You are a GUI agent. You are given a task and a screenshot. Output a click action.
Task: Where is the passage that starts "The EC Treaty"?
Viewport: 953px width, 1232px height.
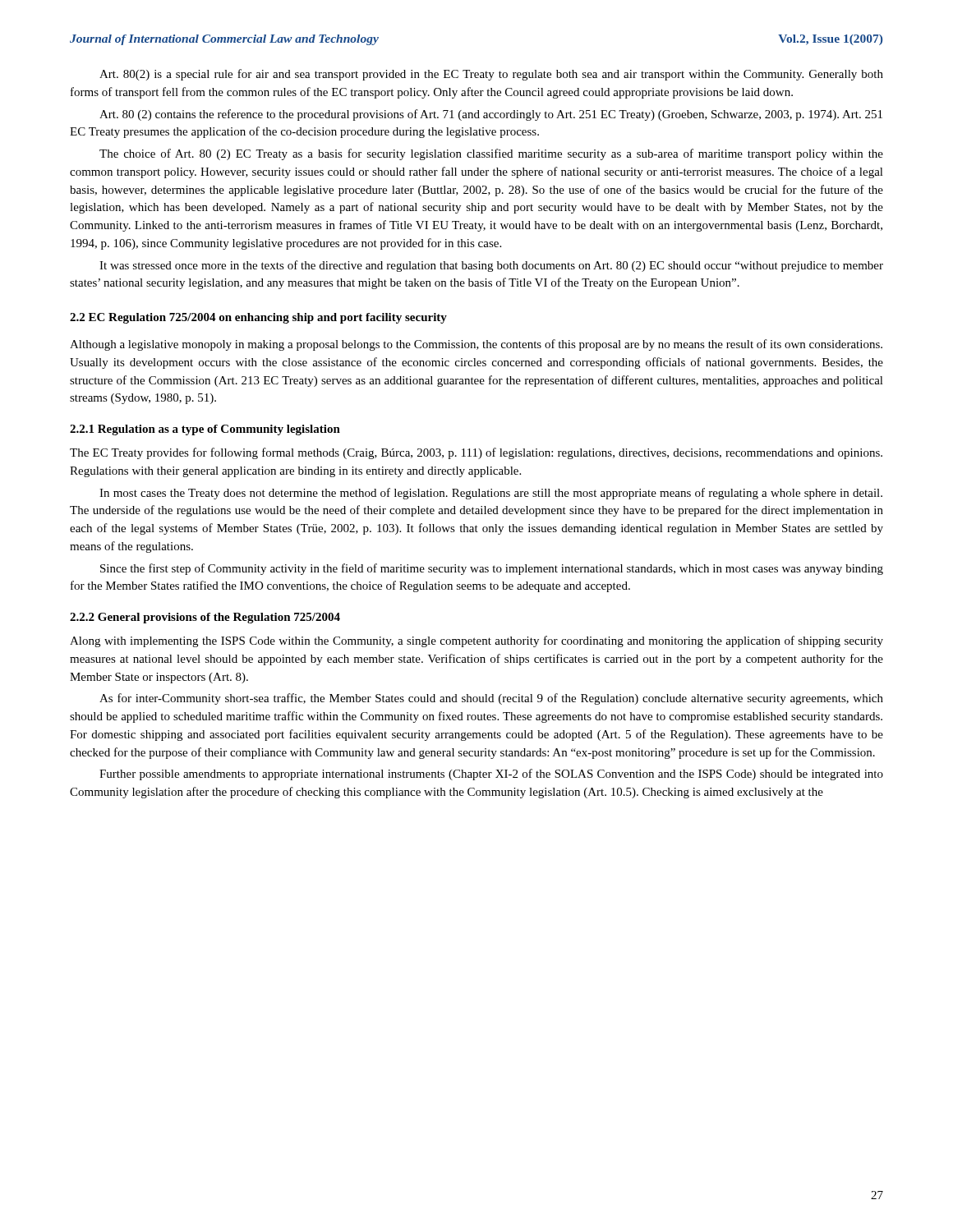click(x=476, y=462)
